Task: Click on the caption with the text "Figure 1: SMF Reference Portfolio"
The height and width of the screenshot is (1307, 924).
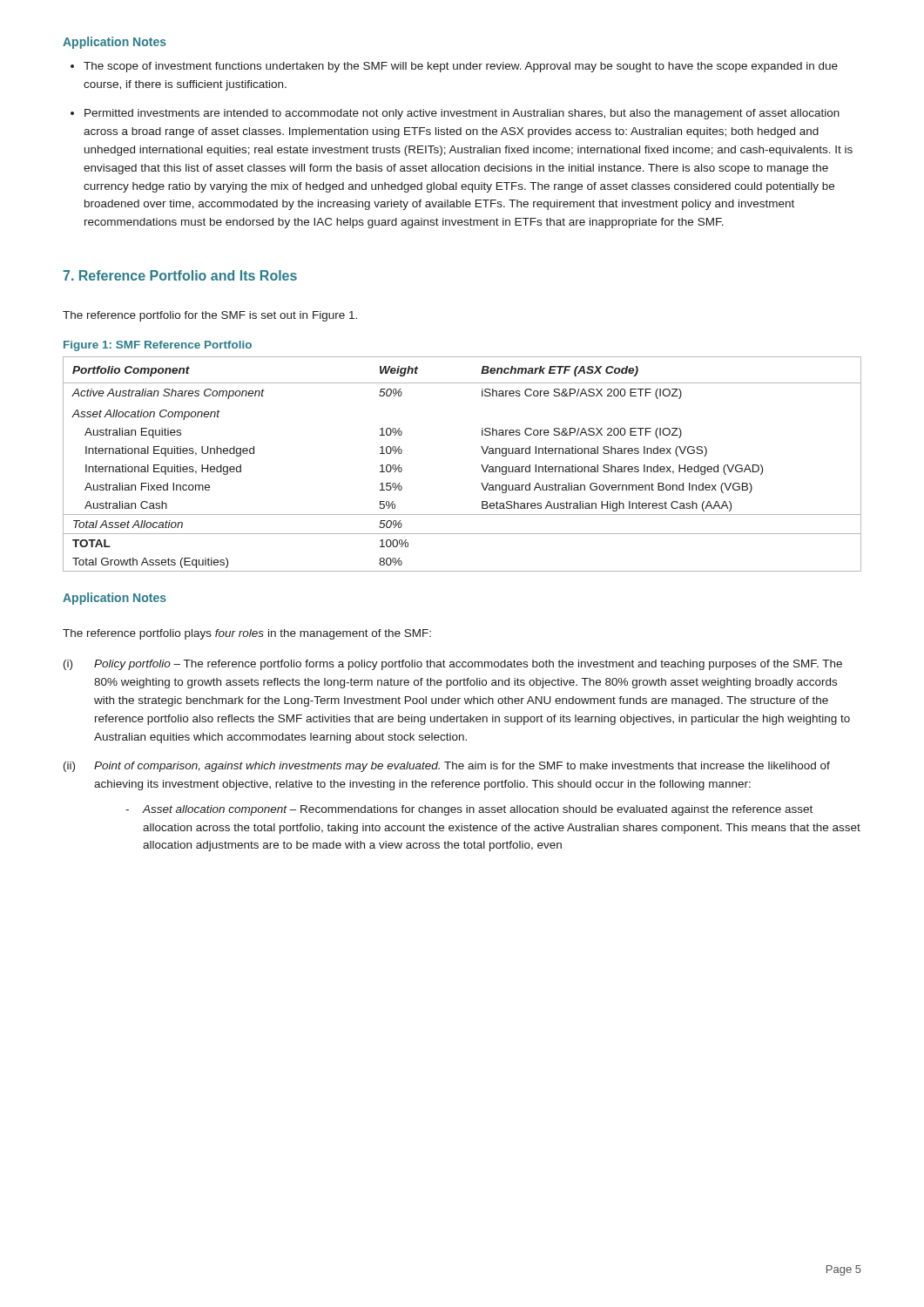Action: 157,344
